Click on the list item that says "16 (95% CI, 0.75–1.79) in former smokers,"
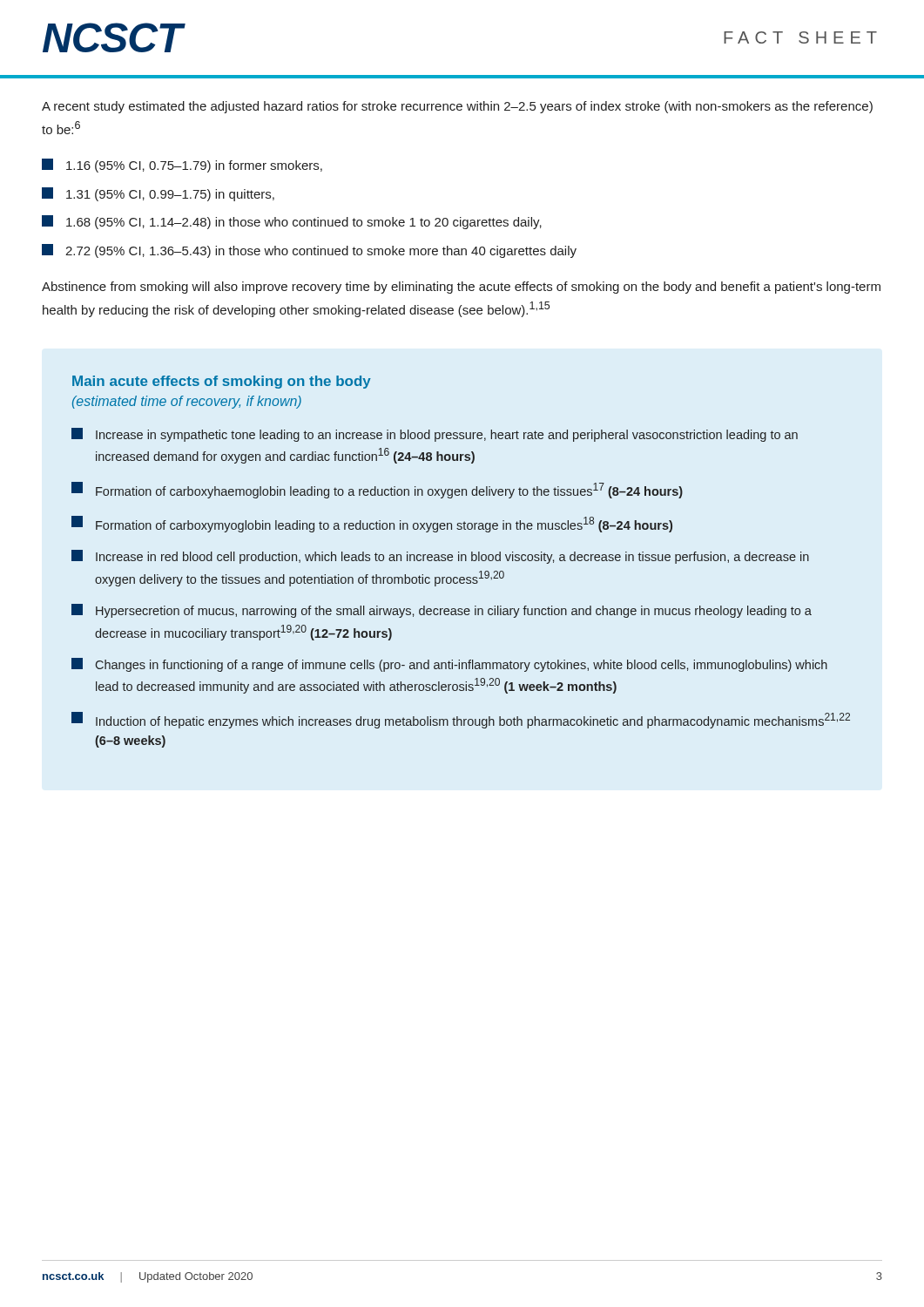This screenshot has height=1307, width=924. (182, 166)
